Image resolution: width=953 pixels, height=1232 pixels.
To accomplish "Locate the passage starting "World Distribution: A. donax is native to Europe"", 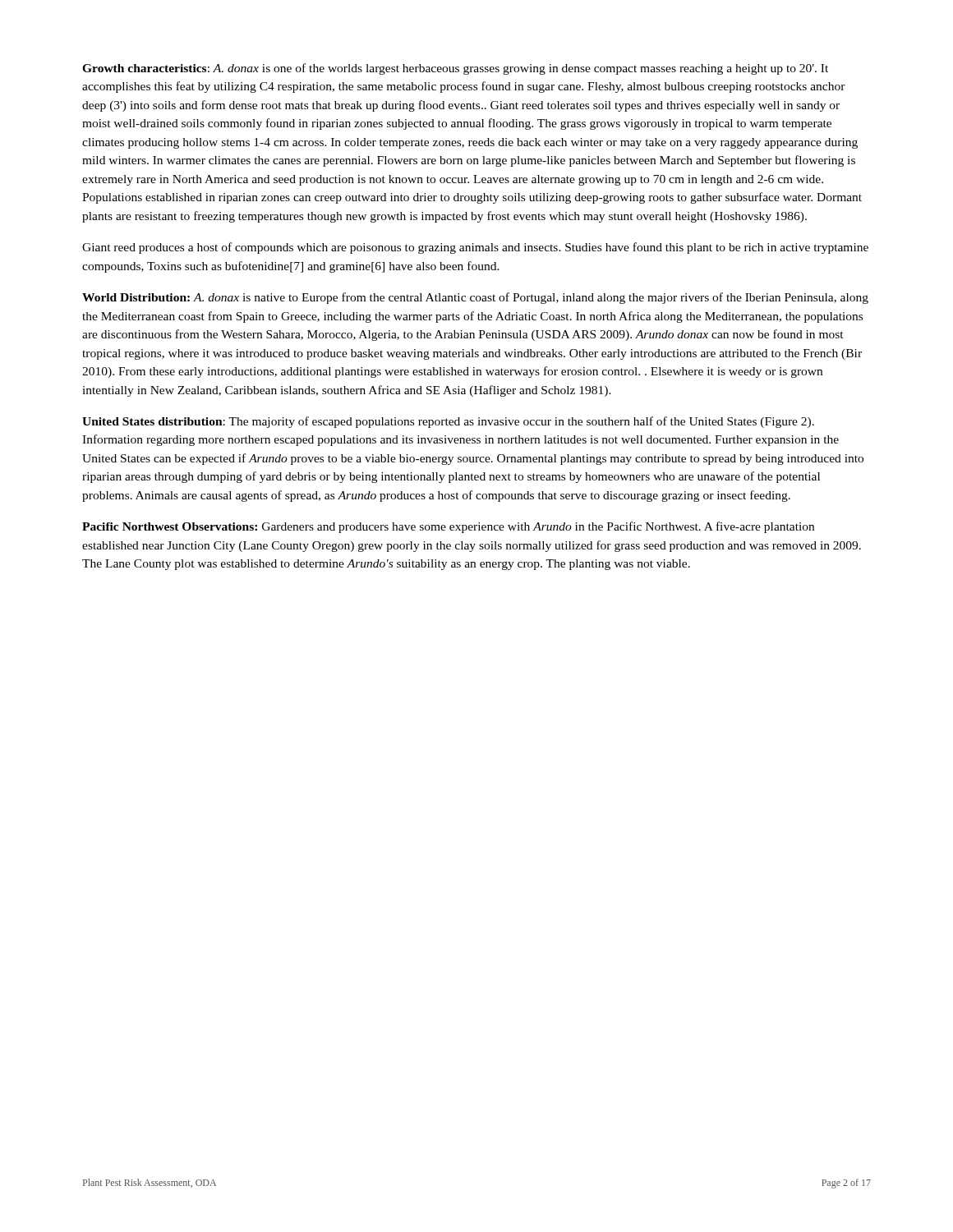I will tap(476, 344).
